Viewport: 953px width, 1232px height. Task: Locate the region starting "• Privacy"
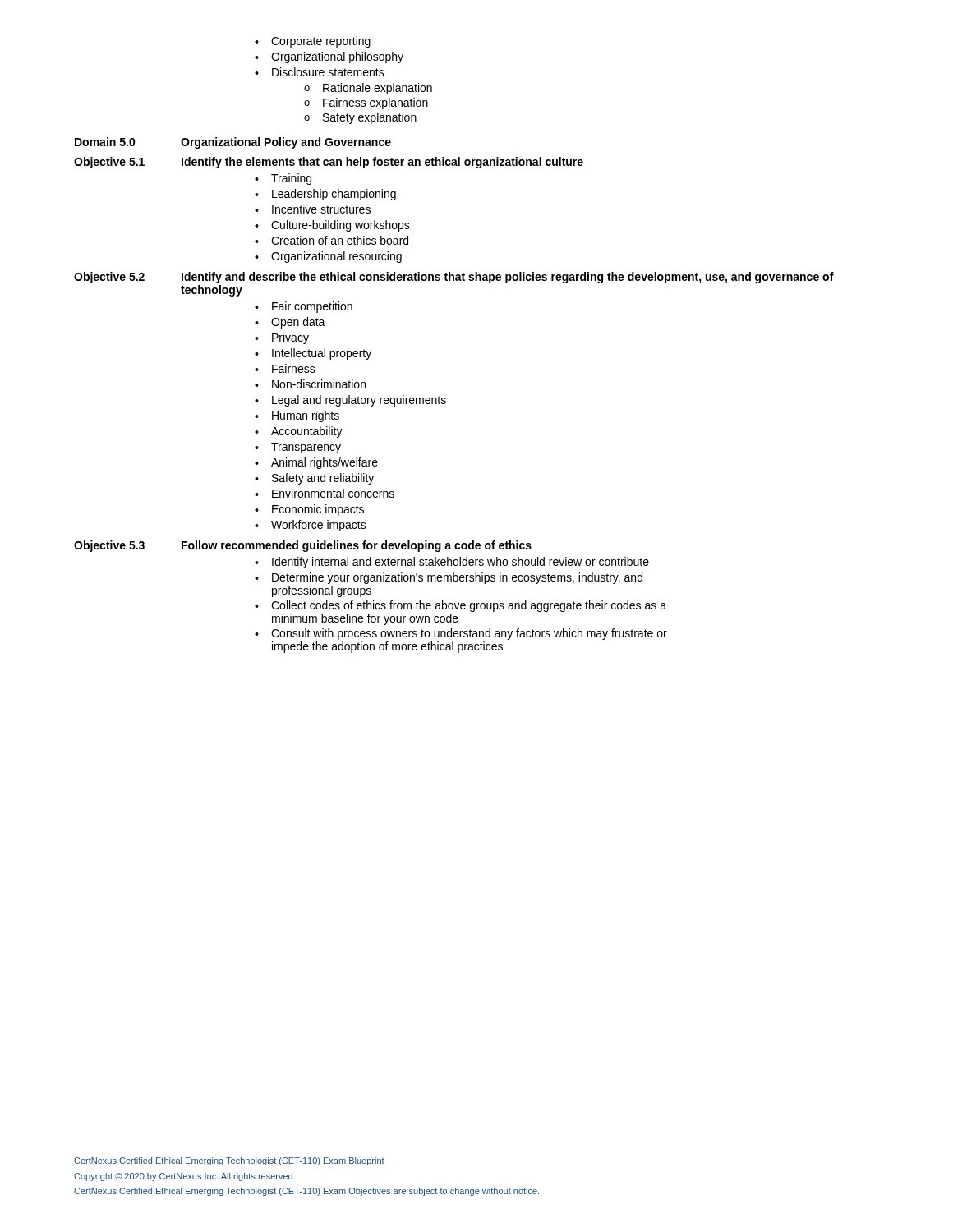point(282,338)
